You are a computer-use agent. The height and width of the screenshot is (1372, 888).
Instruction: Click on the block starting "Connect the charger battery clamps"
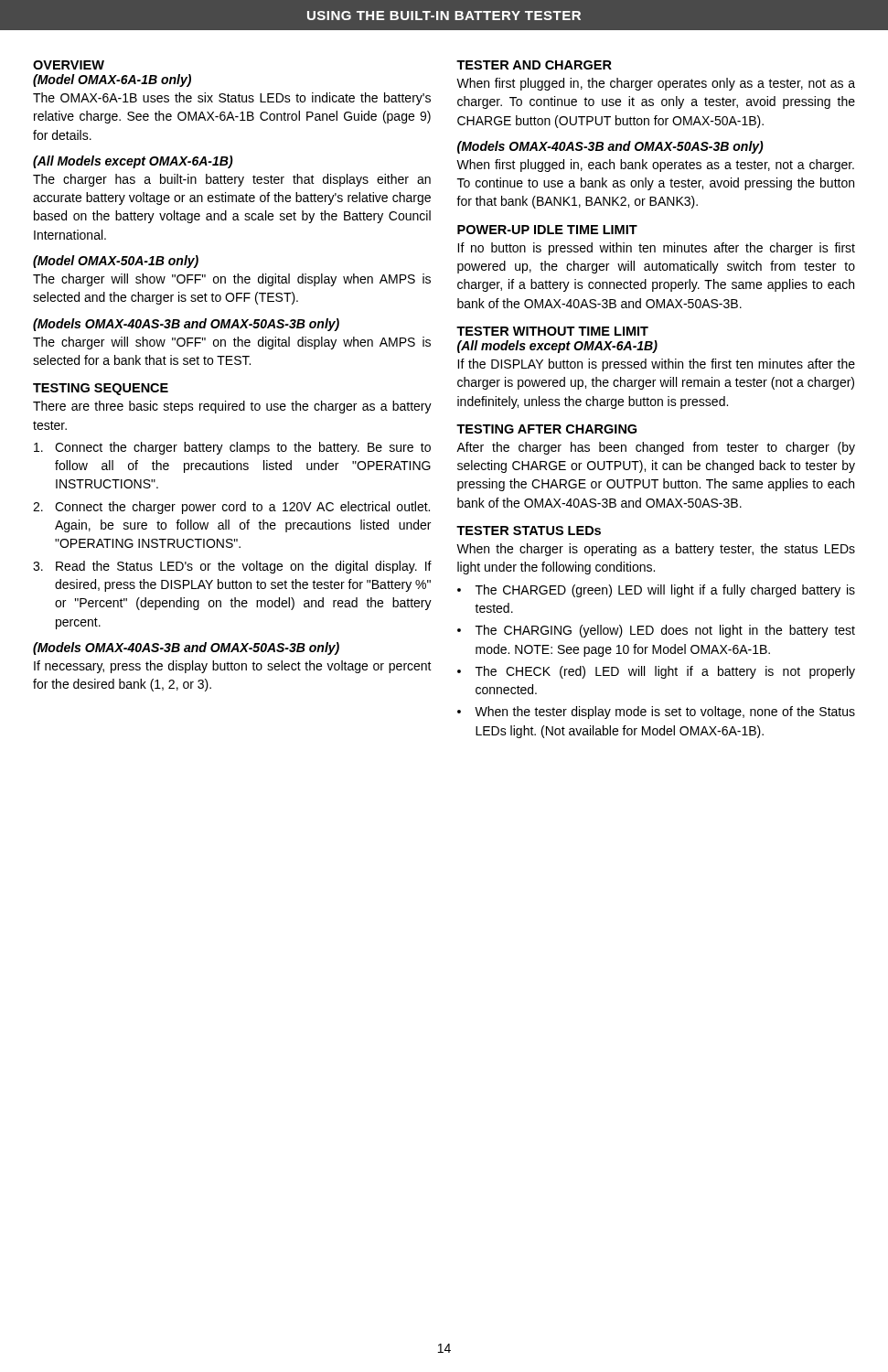pyautogui.click(x=232, y=466)
